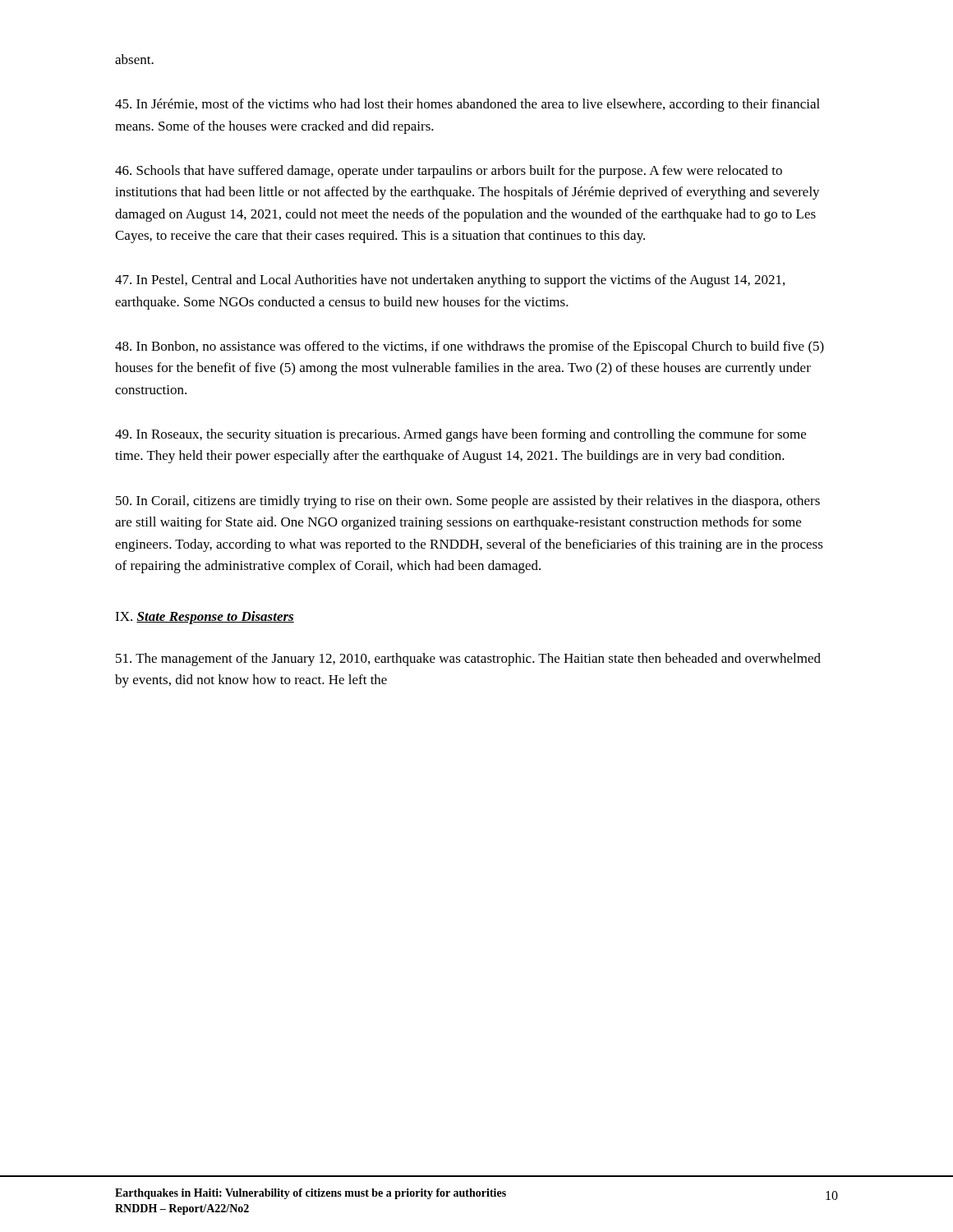Click the passage that begins "Schools that have suffered damage, operate under tarpaulins"
953x1232 pixels.
click(467, 203)
